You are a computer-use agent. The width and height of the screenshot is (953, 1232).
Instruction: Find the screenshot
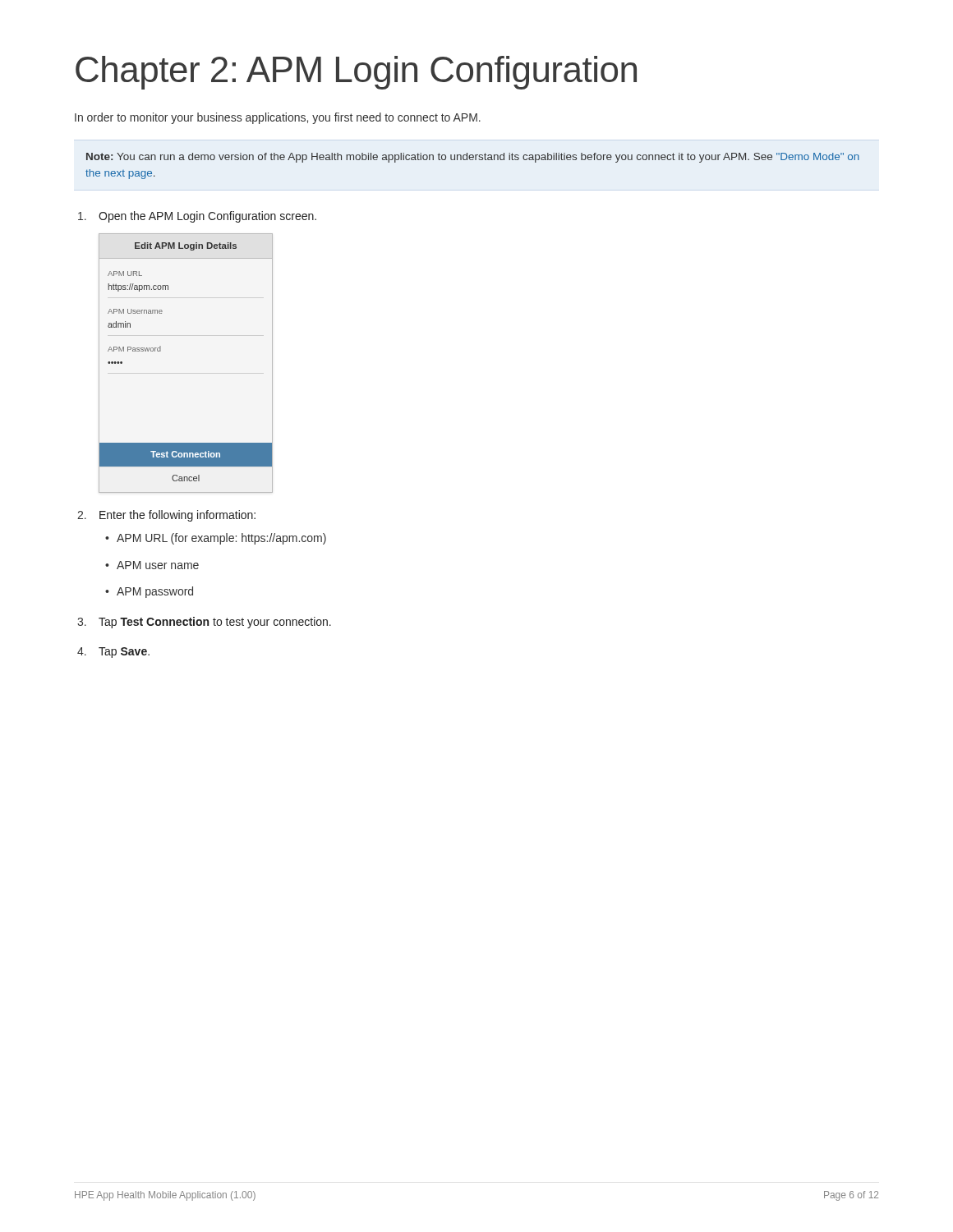pyautogui.click(x=186, y=363)
